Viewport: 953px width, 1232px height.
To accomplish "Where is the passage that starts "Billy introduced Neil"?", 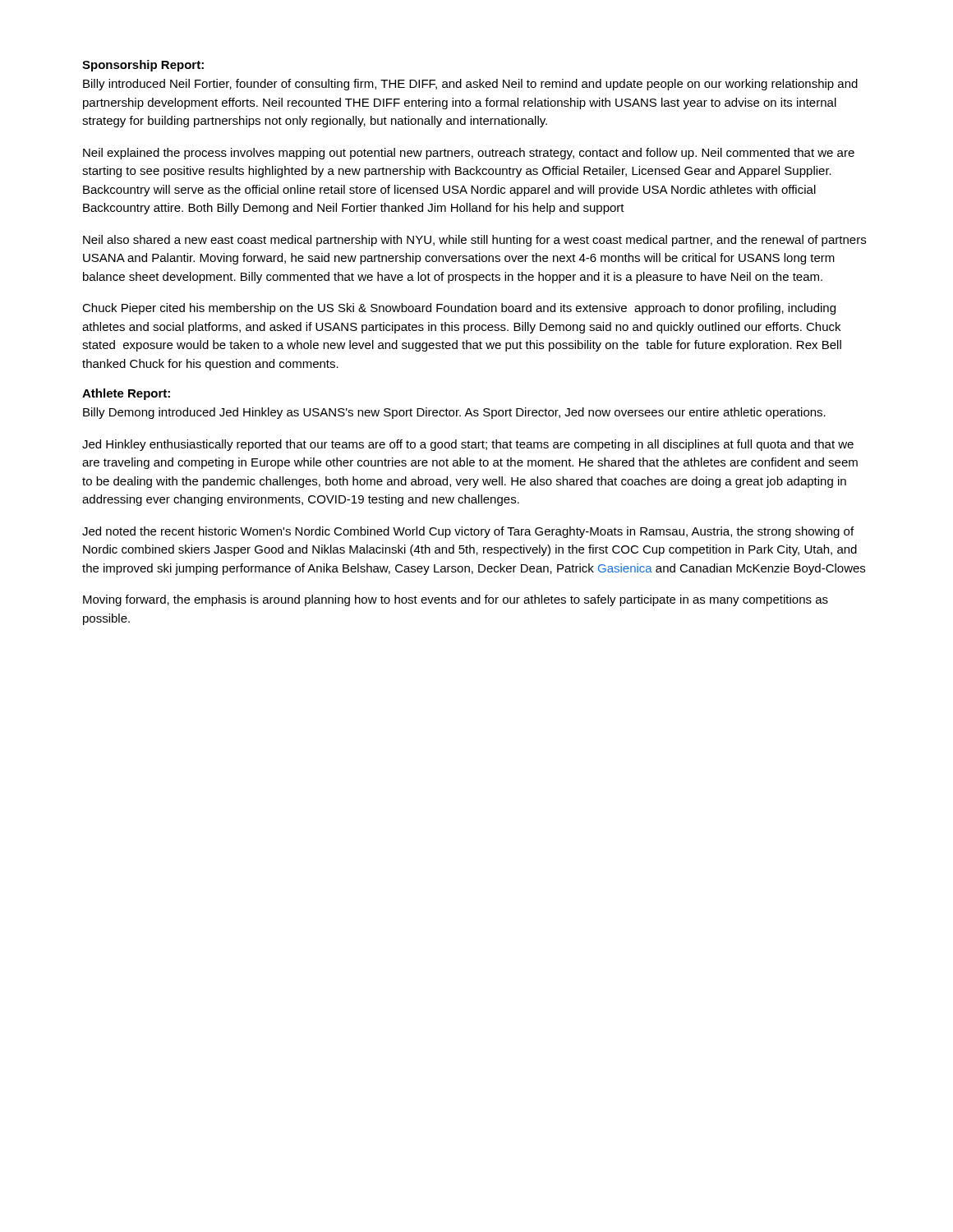I will coord(470,102).
